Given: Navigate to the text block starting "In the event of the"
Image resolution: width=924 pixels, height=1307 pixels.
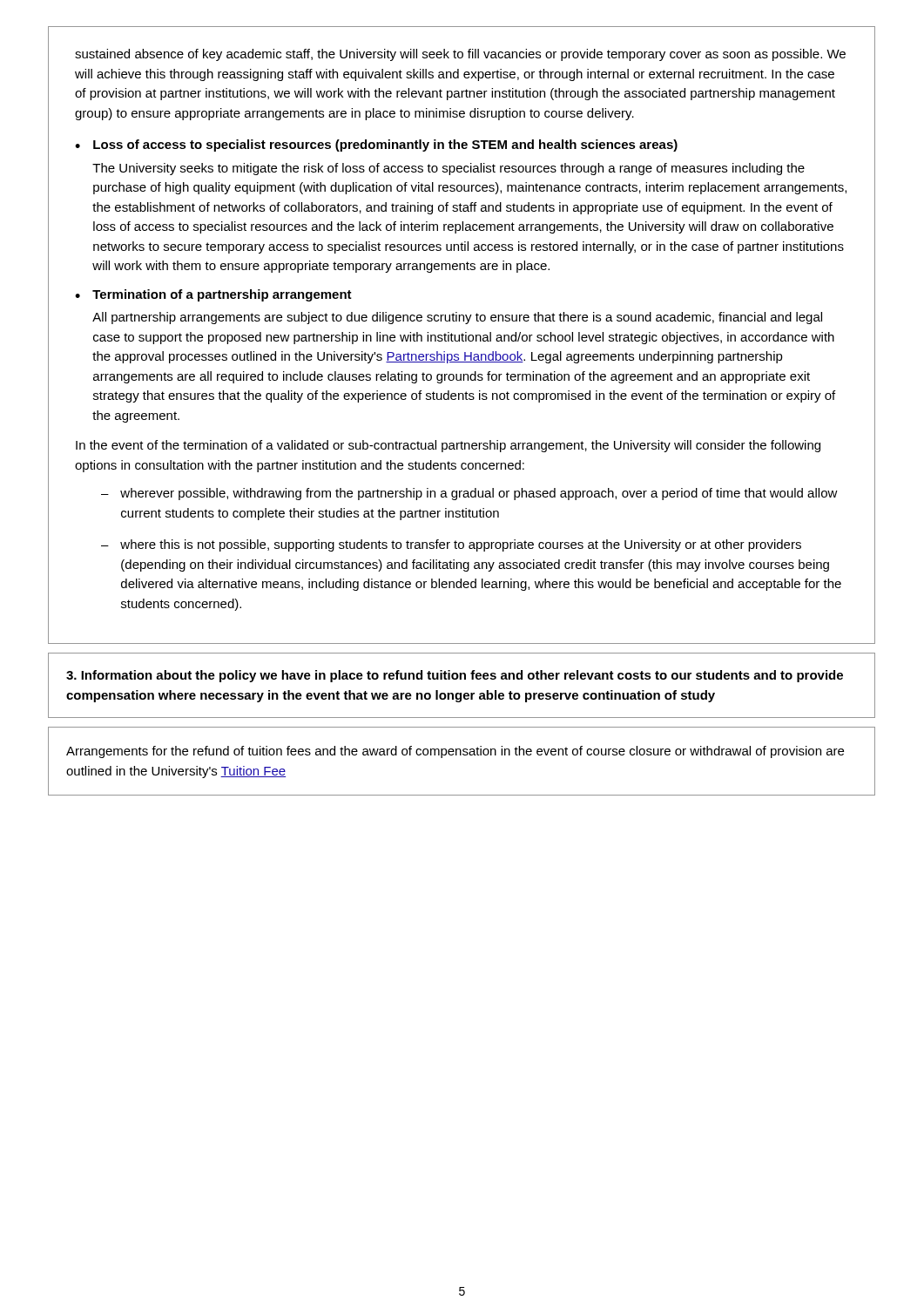Looking at the screenshot, I should pos(462,455).
